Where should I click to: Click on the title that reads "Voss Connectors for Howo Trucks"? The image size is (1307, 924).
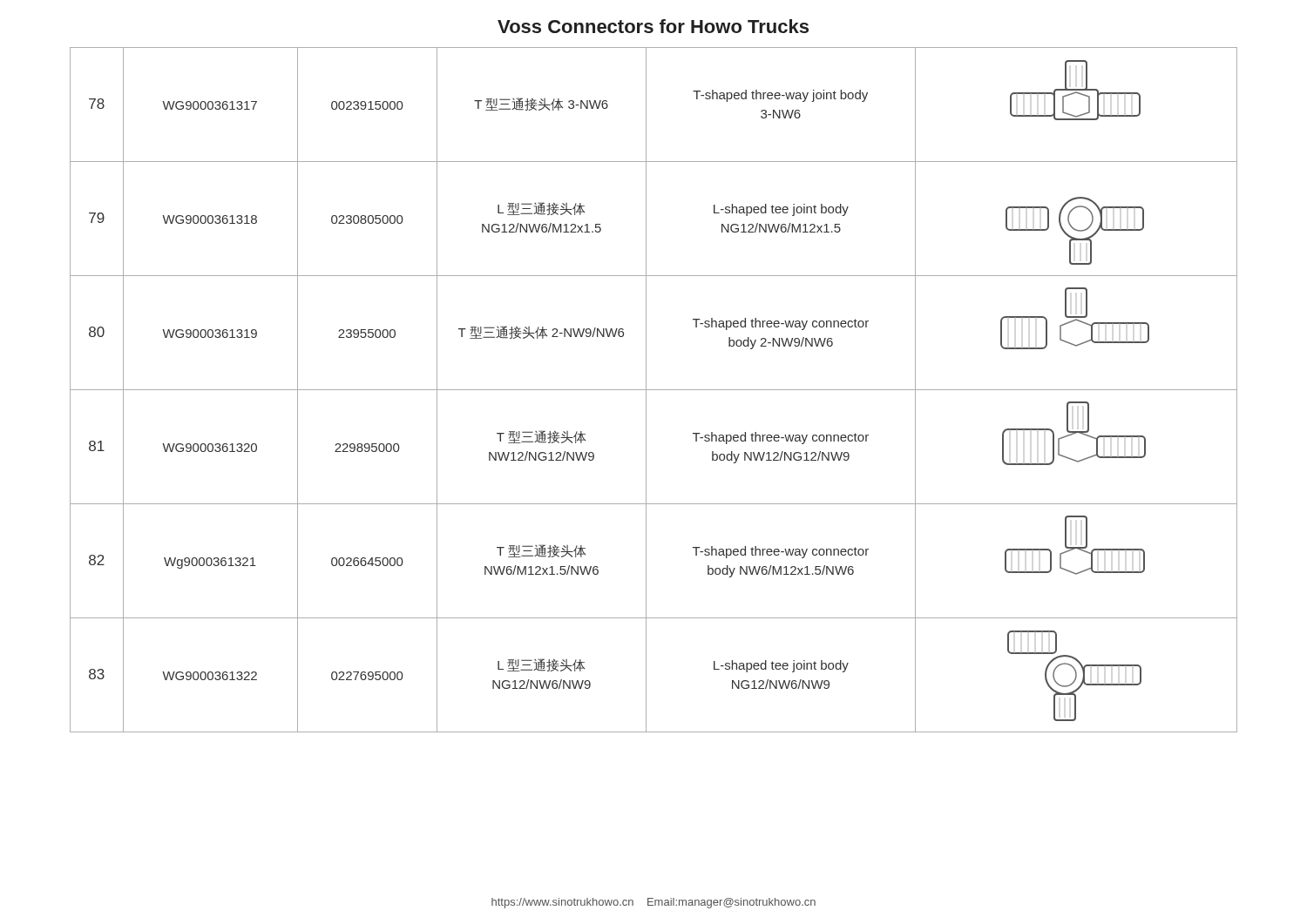point(654,27)
